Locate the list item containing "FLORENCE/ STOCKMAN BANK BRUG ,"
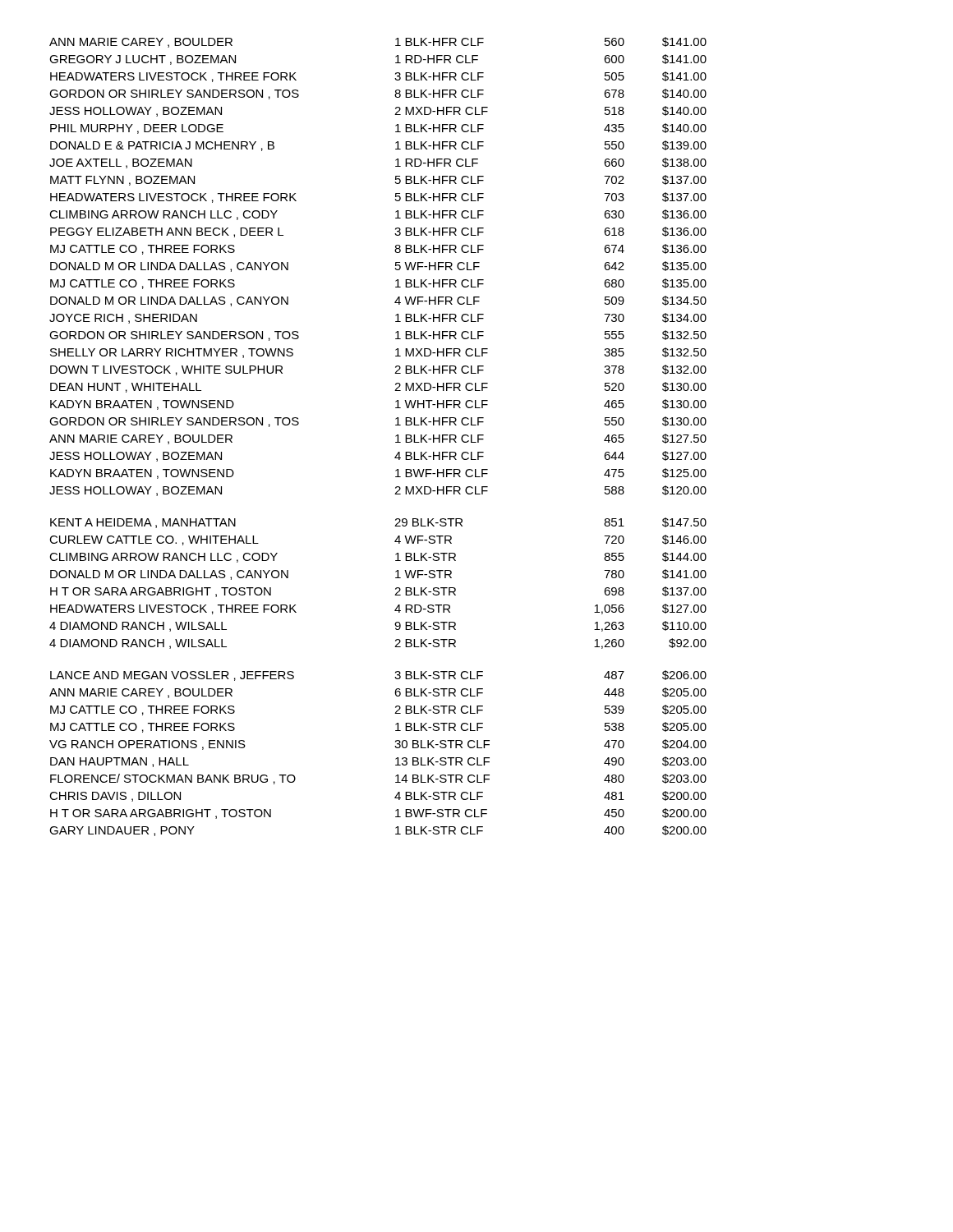The image size is (953, 1232). tap(170, 779)
